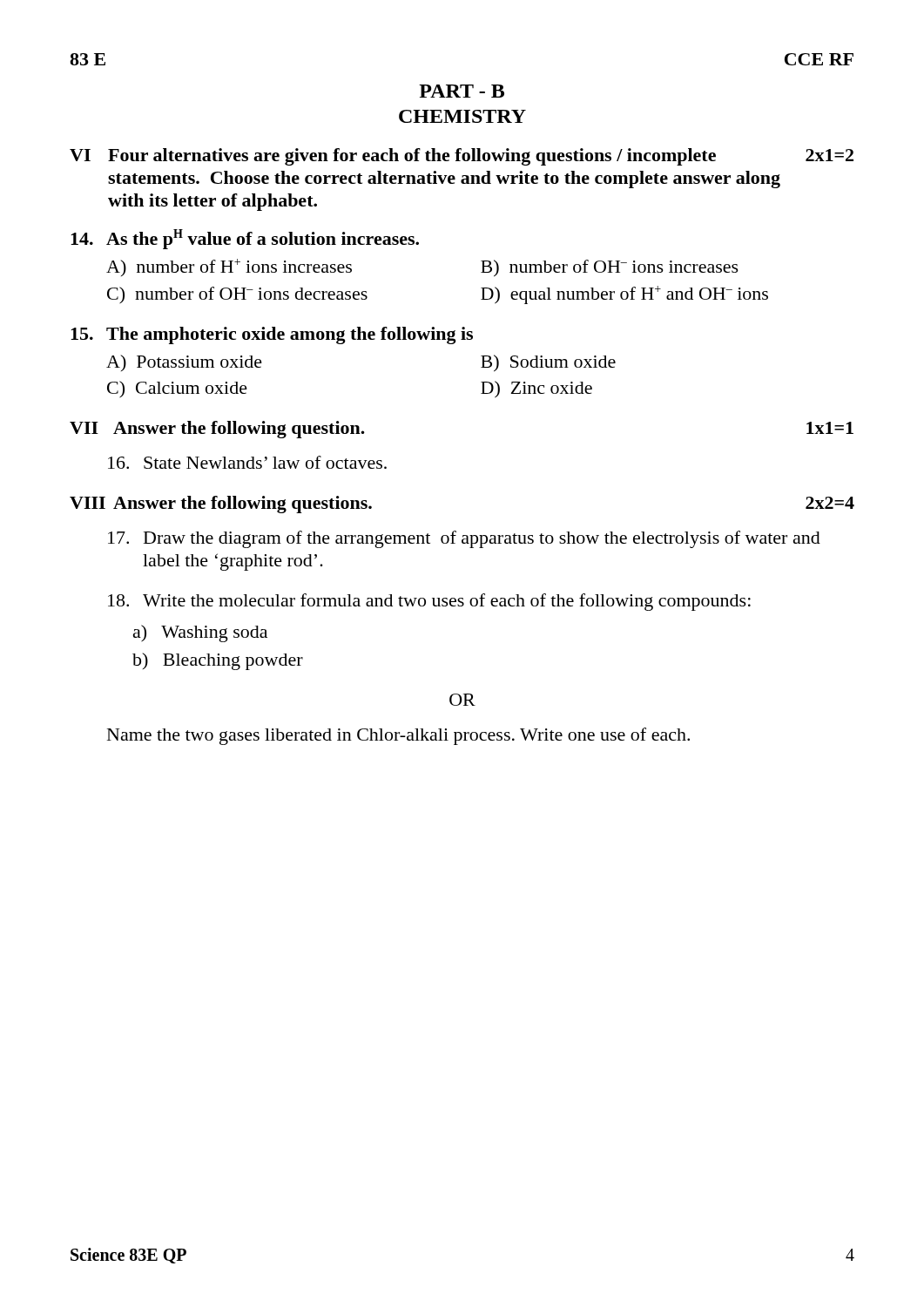Point to the text starting "VIII Answer the"
This screenshot has width=924, height=1307.
(x=221, y=504)
